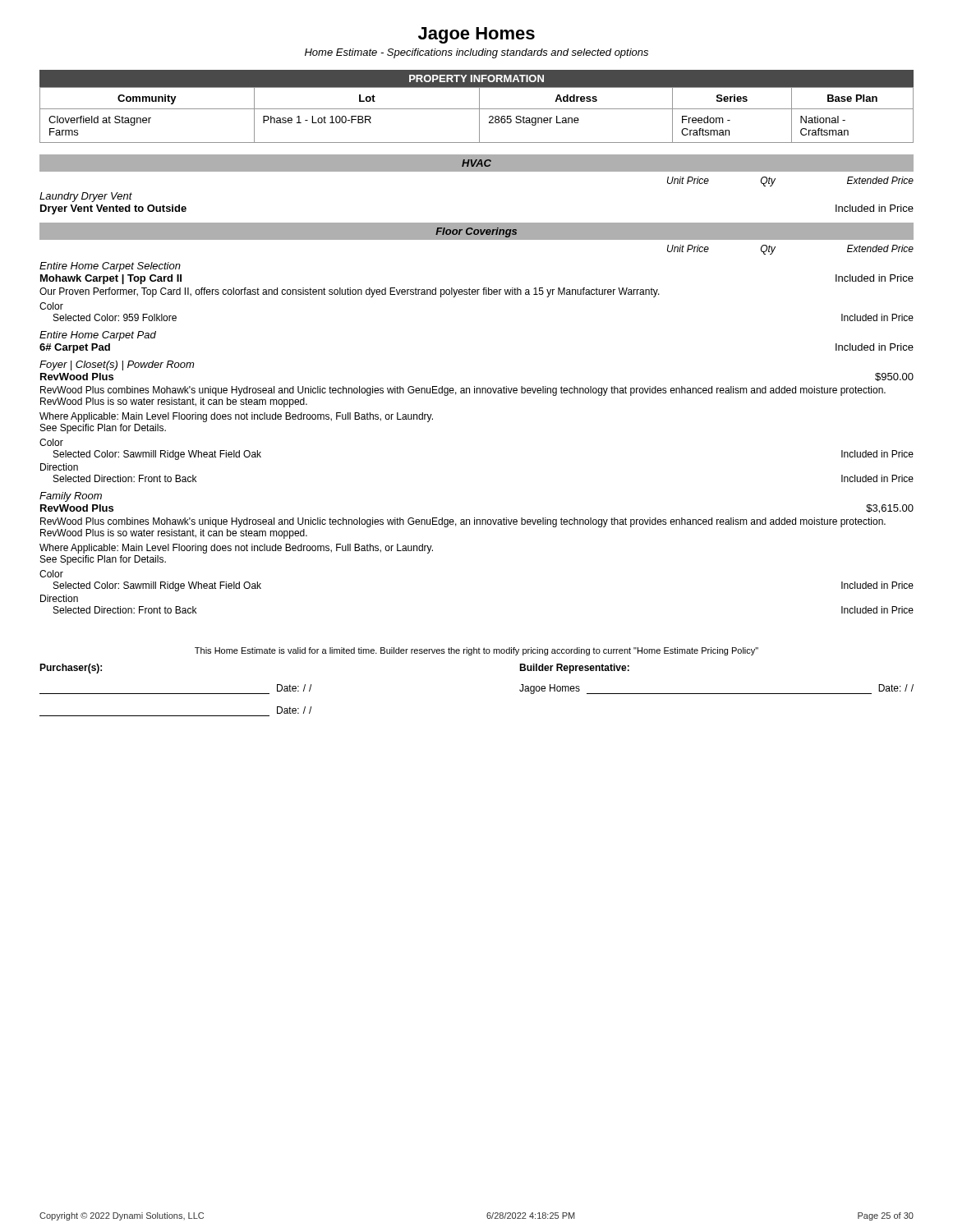The width and height of the screenshot is (953, 1232).
Task: Click on the text starting "Selected Color: 959 Folklore Included"
Action: click(115, 317)
